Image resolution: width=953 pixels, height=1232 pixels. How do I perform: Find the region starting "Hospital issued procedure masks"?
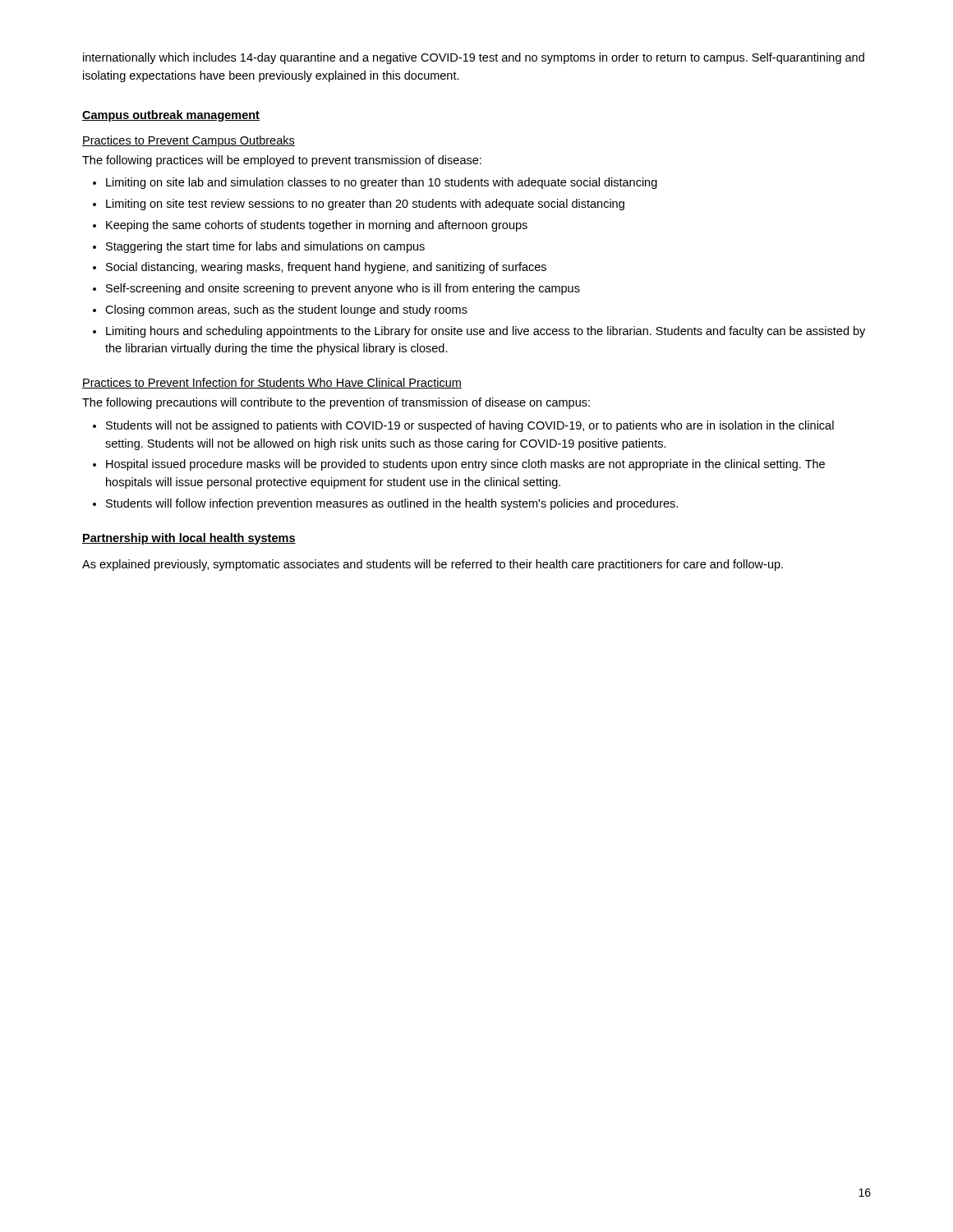point(465,473)
